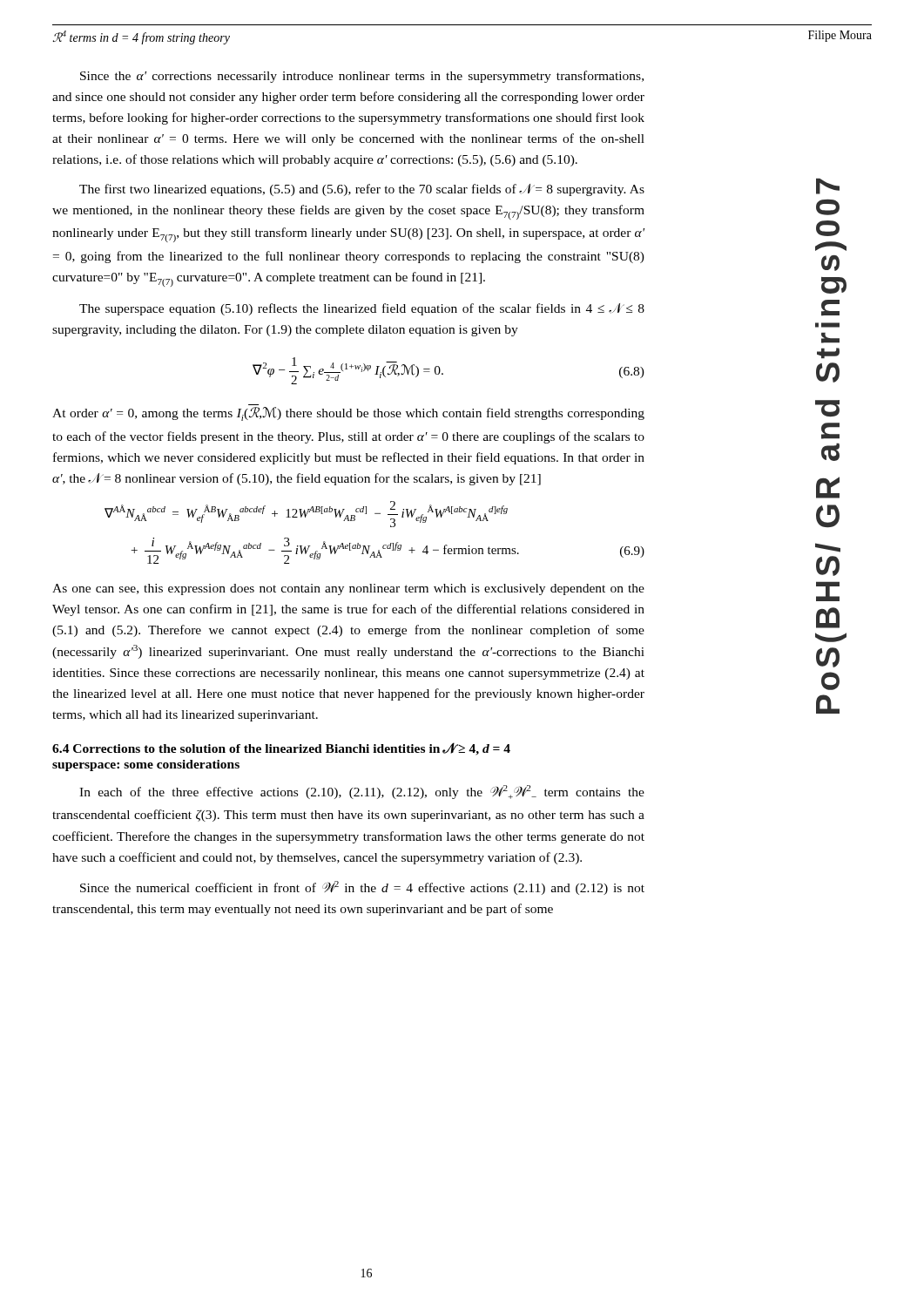The width and height of the screenshot is (924, 1307).
Task: Locate the section header that opens with "6.4 Corrections to the"
Action: pos(281,756)
